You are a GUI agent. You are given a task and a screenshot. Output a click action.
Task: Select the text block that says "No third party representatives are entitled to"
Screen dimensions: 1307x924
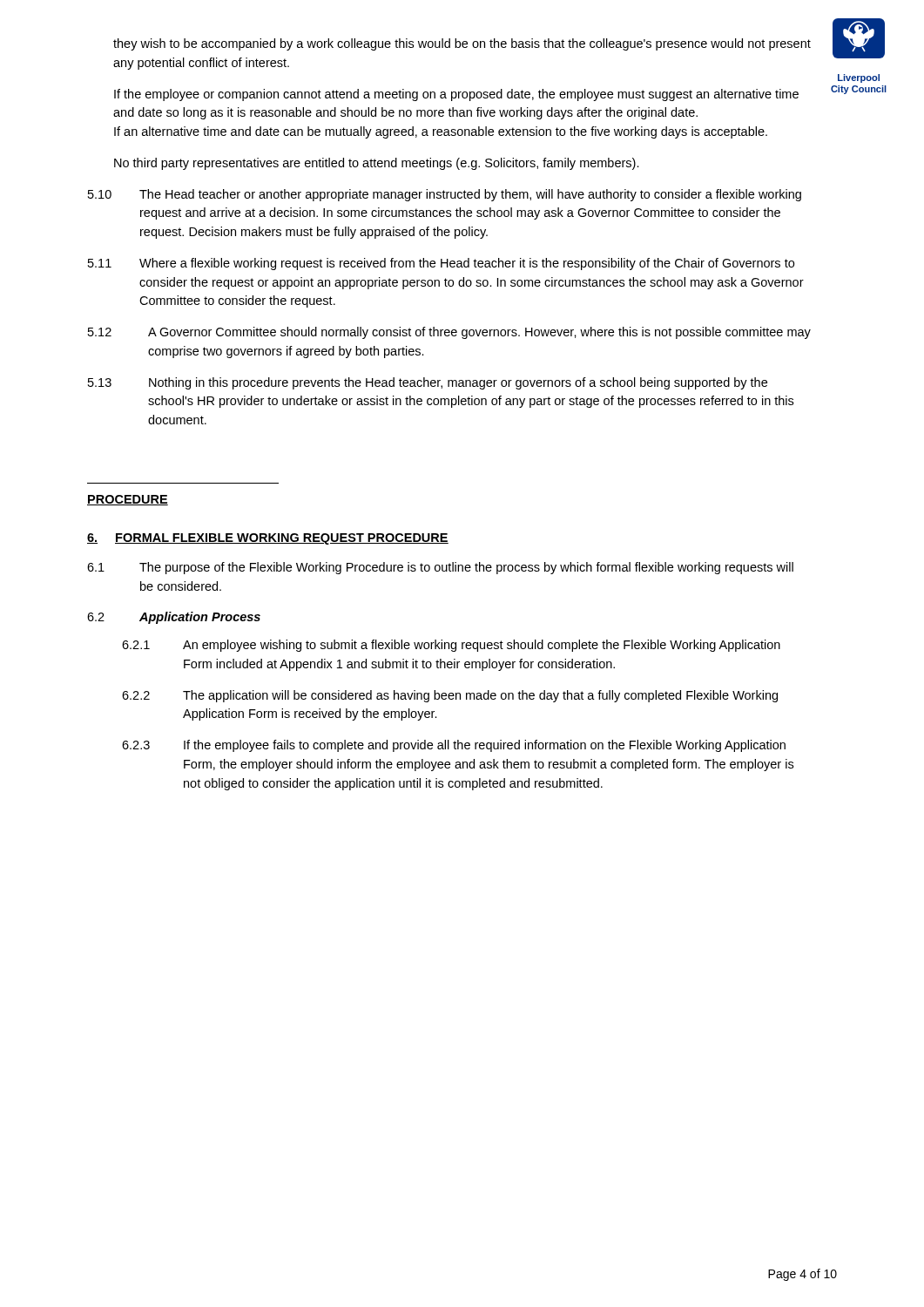coord(376,163)
